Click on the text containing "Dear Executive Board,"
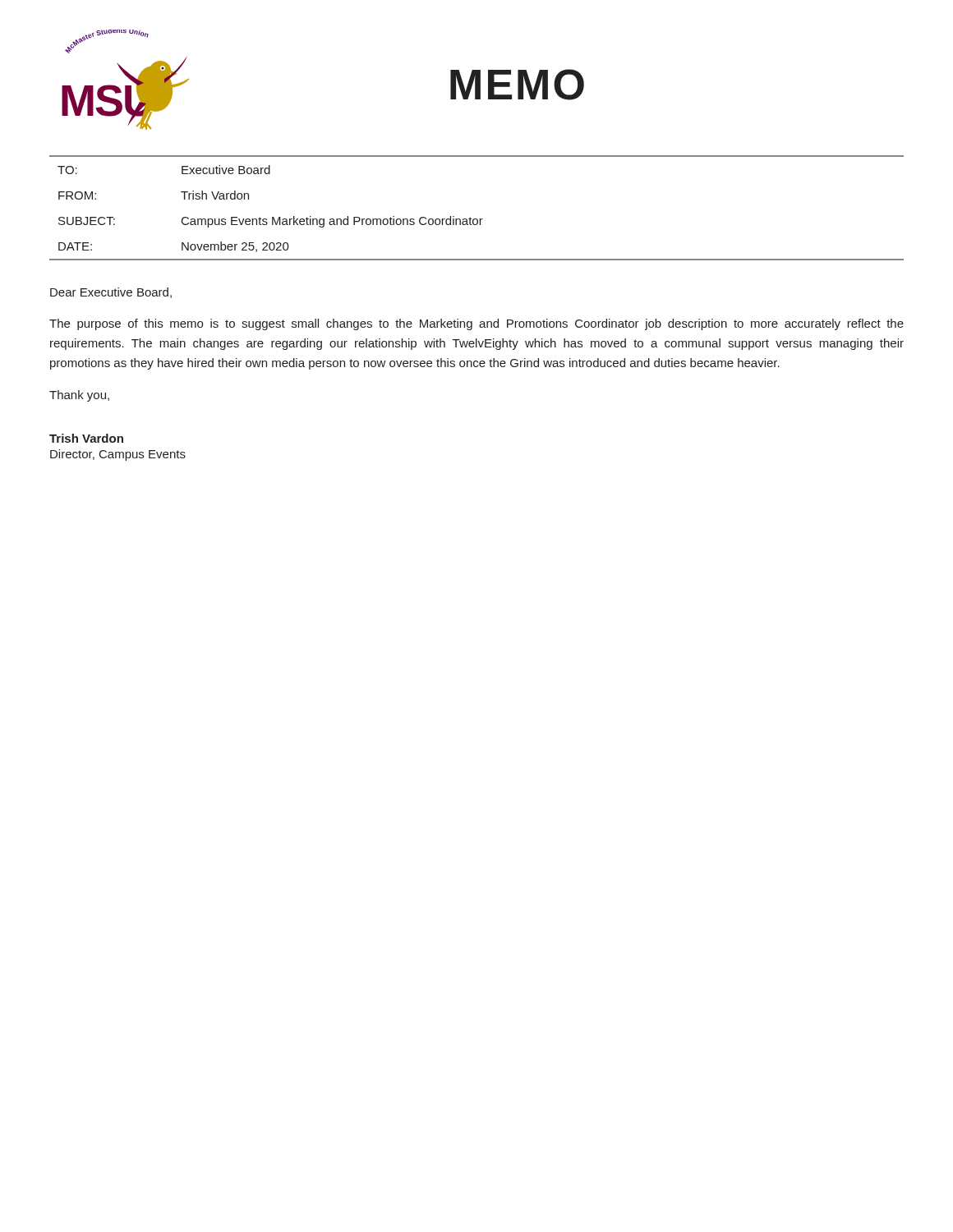 click(x=111, y=292)
